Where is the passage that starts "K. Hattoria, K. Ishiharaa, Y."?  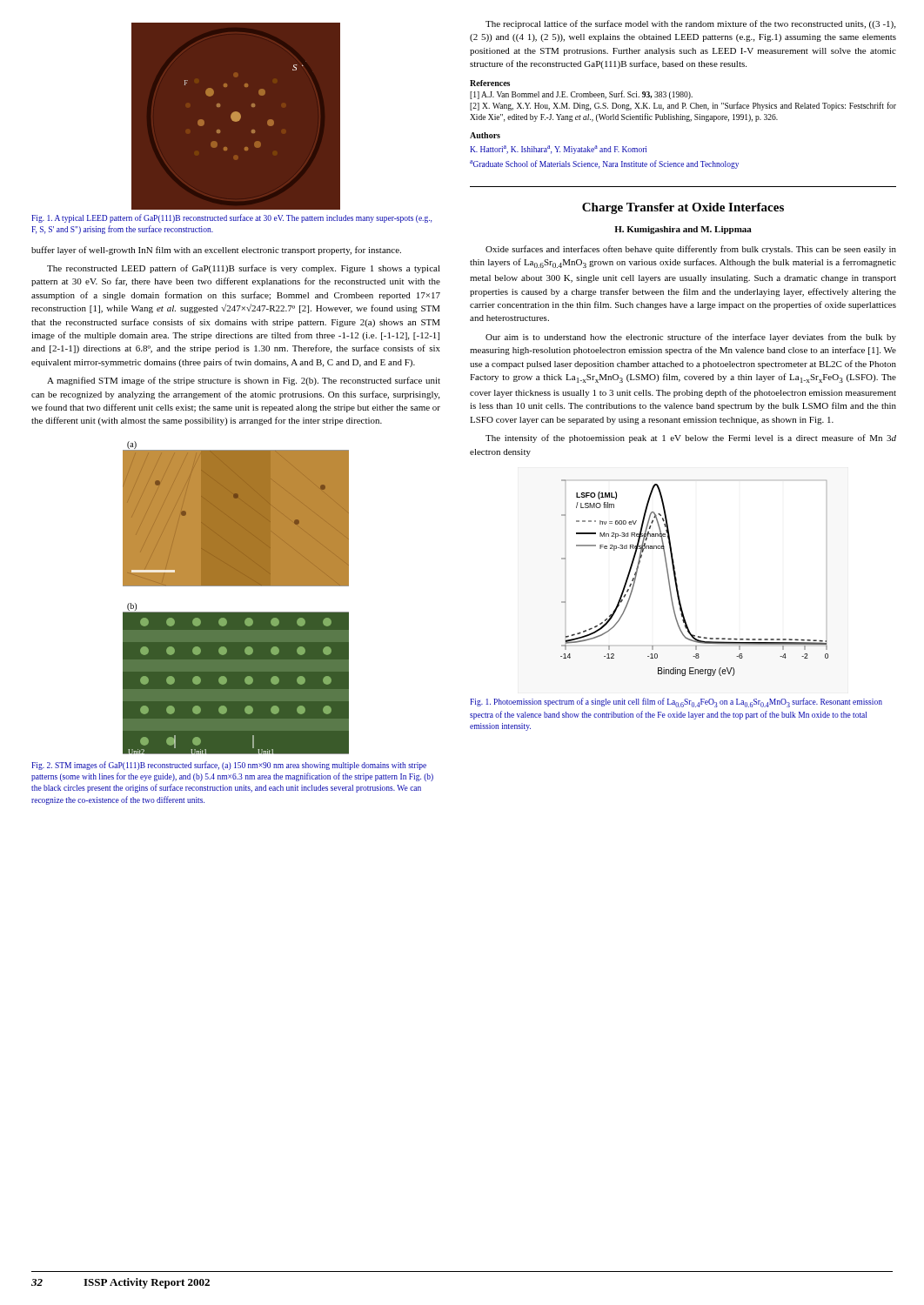point(683,157)
